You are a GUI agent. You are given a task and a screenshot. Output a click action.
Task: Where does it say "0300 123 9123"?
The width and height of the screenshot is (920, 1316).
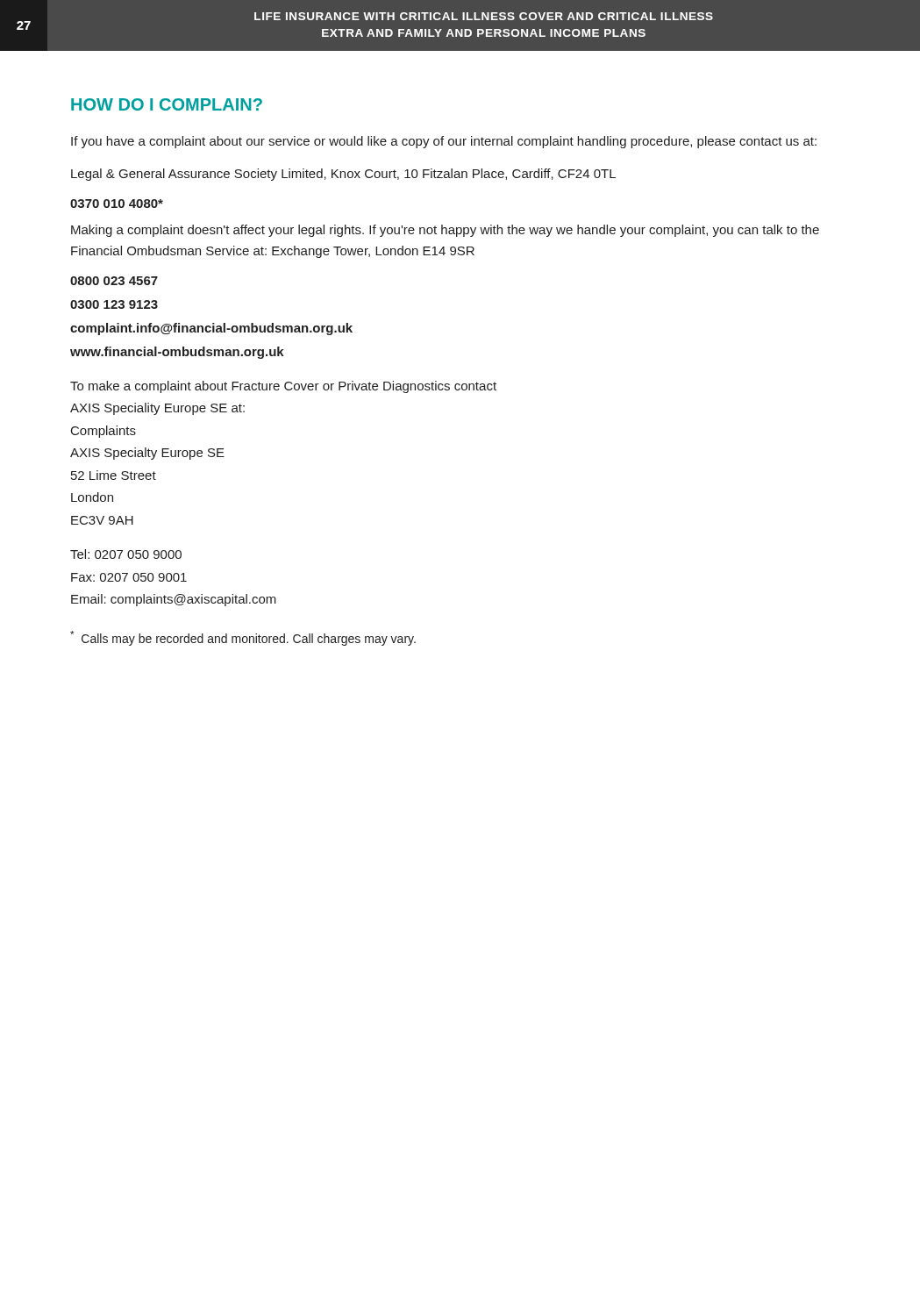pos(114,304)
